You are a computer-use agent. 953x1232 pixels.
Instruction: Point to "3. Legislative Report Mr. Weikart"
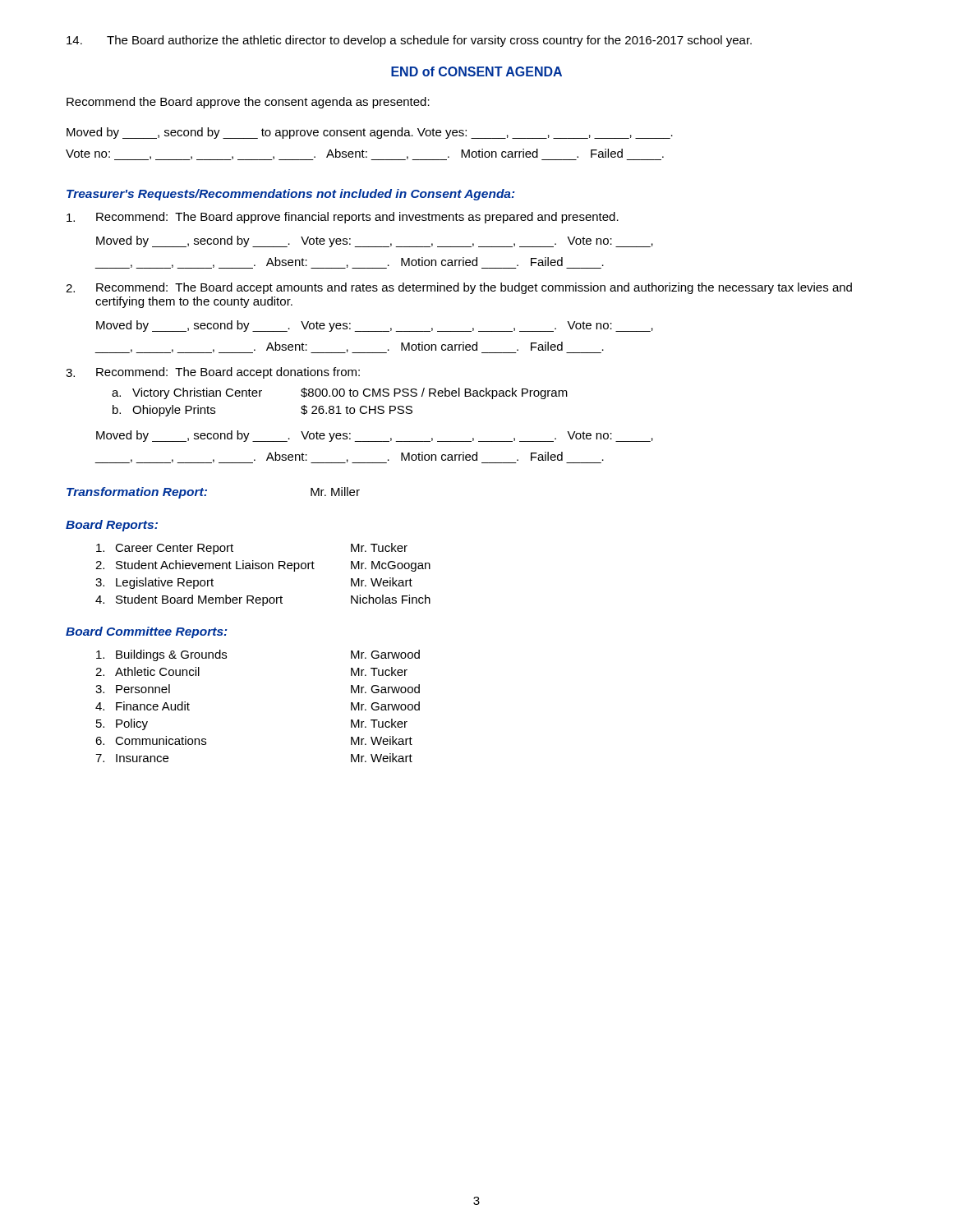(x=153, y=583)
